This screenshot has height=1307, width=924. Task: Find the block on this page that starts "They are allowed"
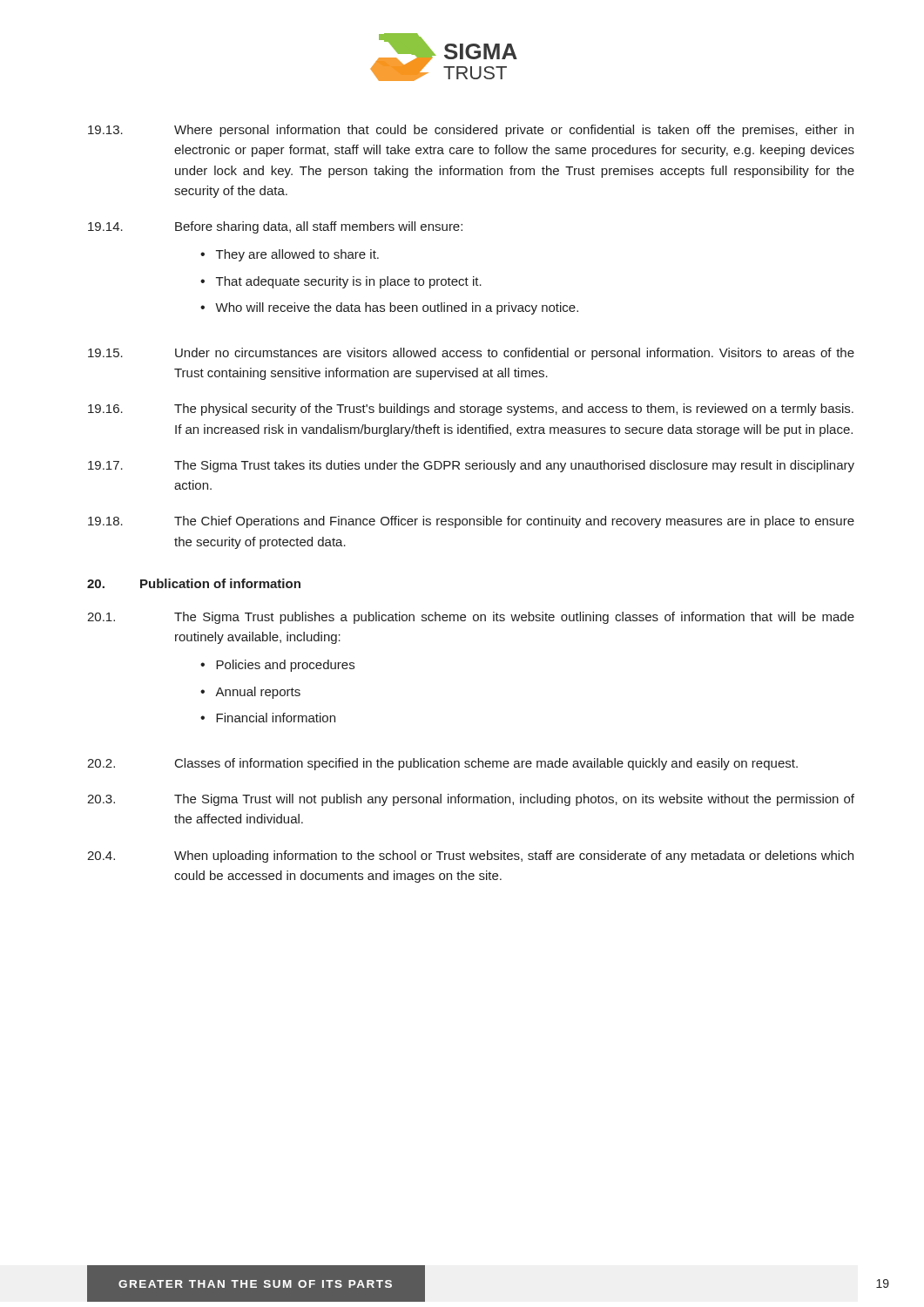(298, 254)
